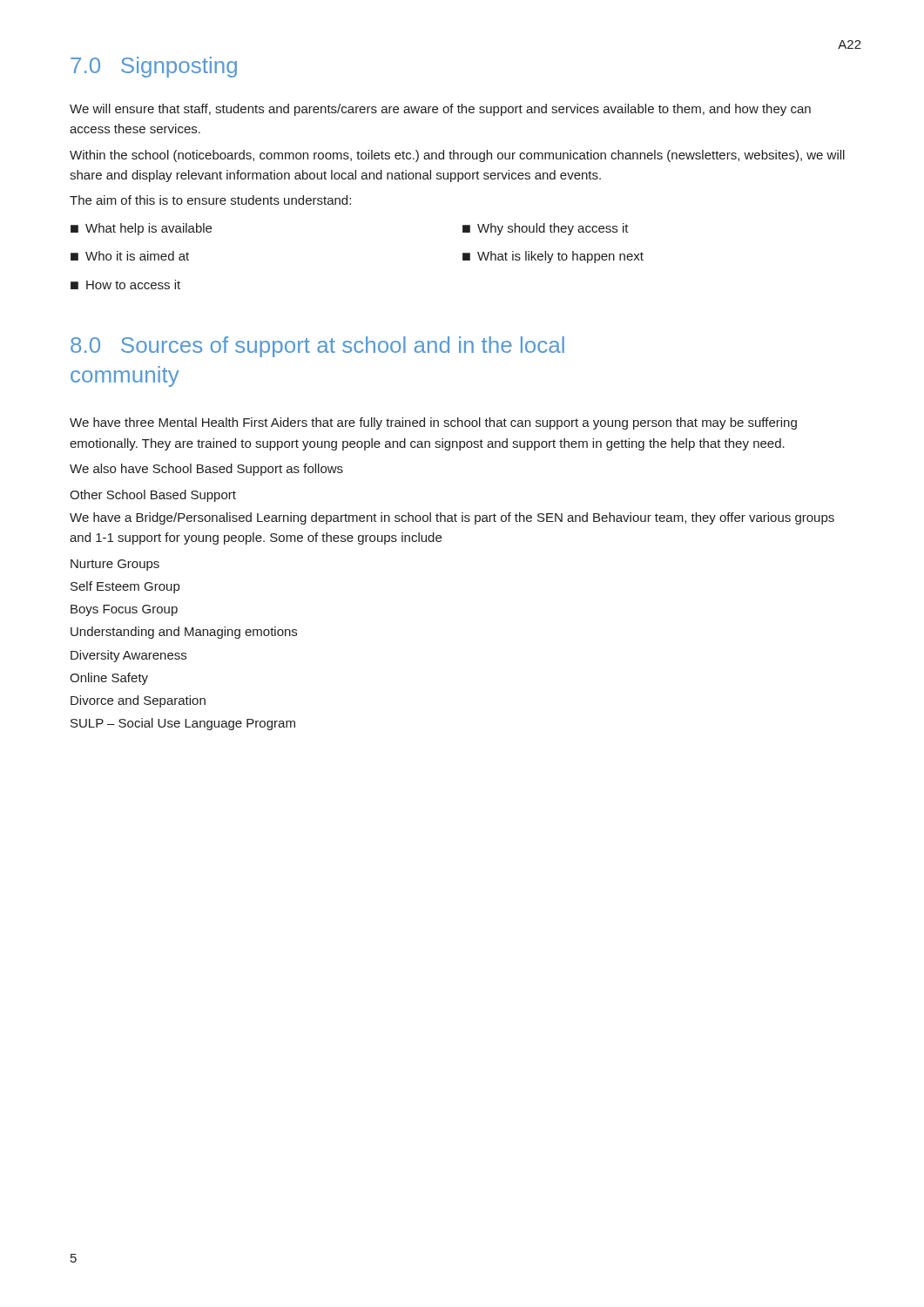This screenshot has width=924, height=1307.
Task: Find the region starting "We have three Mental"
Action: click(462, 445)
